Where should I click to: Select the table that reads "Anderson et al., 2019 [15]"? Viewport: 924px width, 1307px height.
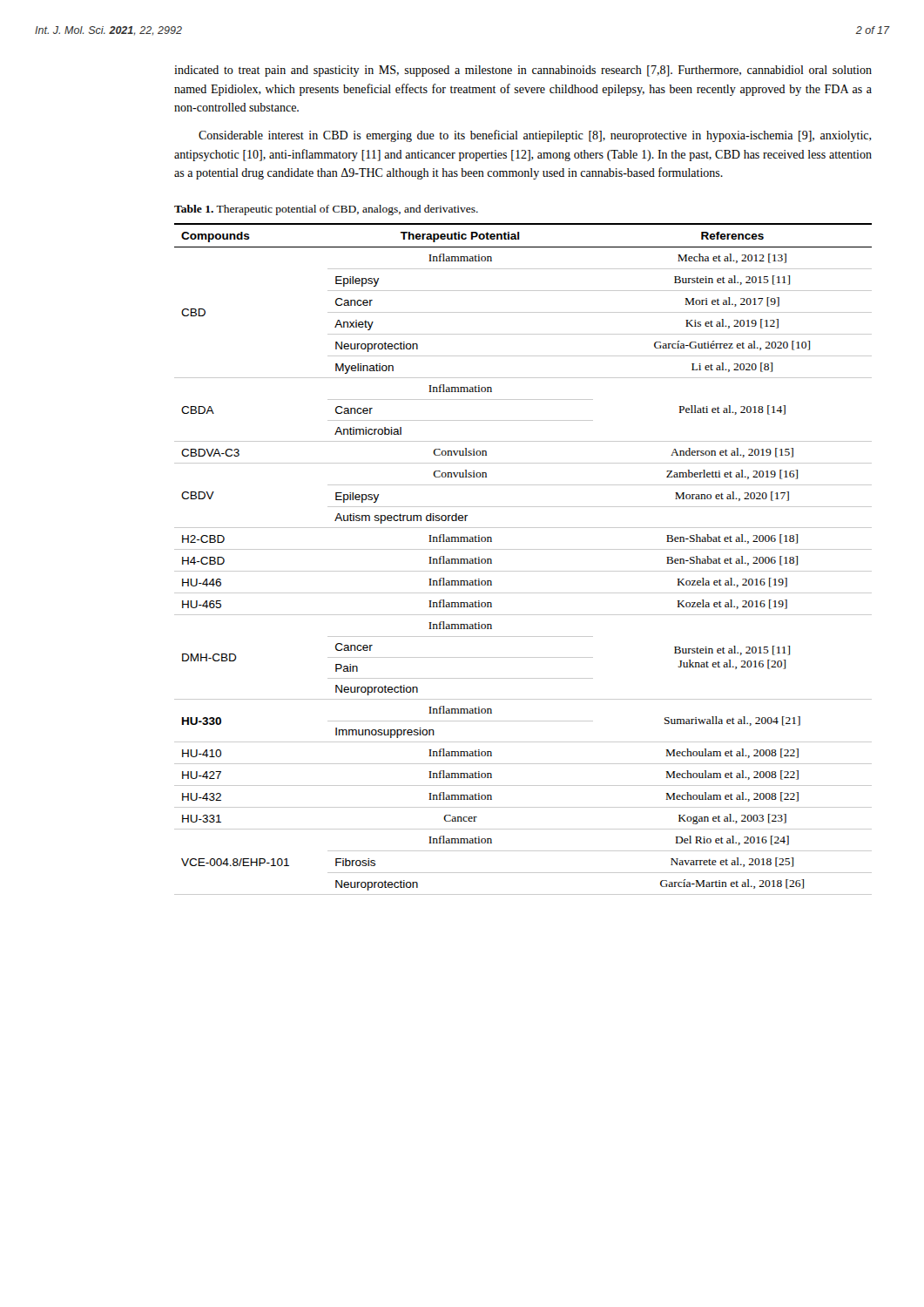[523, 559]
